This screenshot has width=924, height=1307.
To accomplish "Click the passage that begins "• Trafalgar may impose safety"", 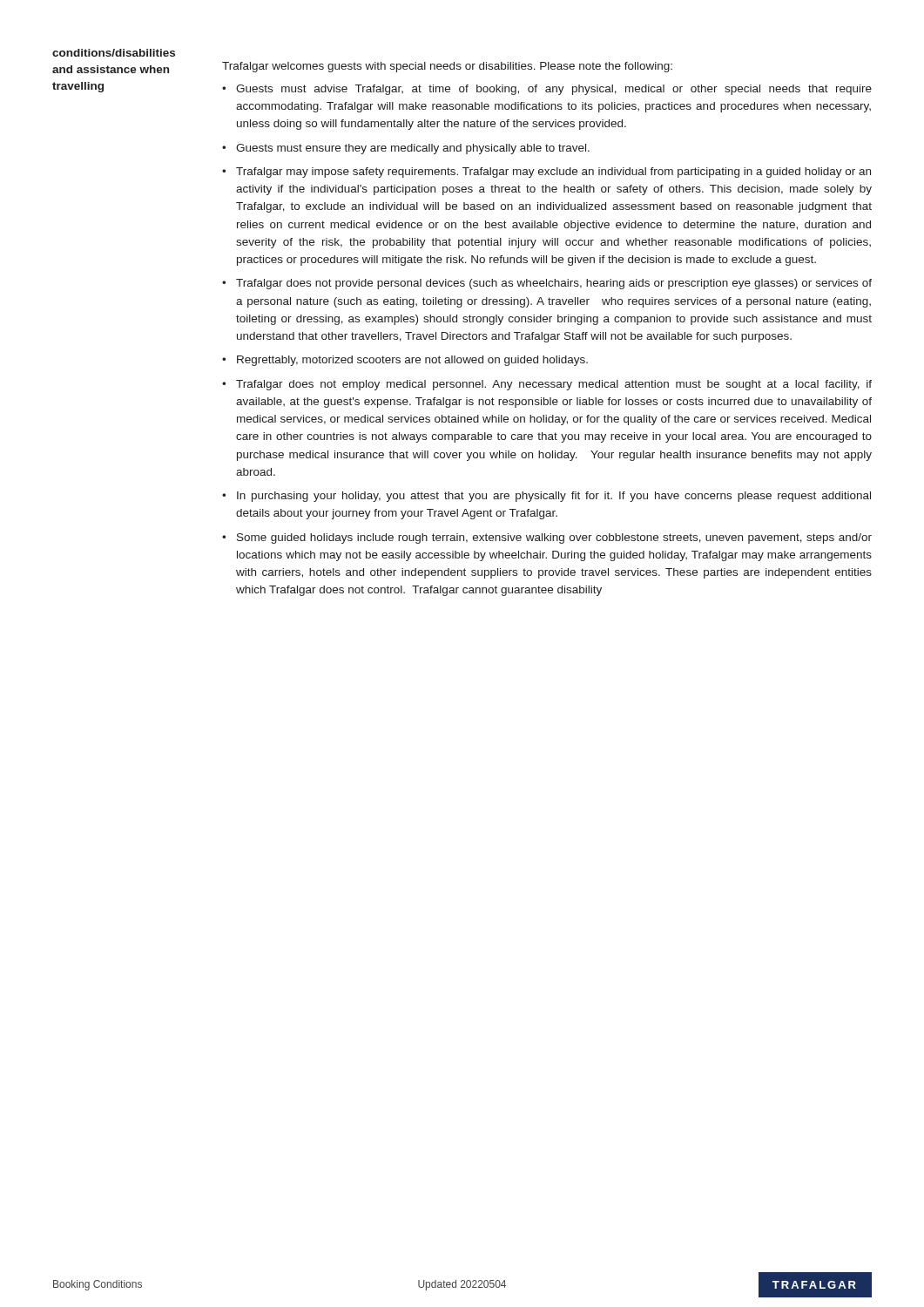I will tap(547, 216).
